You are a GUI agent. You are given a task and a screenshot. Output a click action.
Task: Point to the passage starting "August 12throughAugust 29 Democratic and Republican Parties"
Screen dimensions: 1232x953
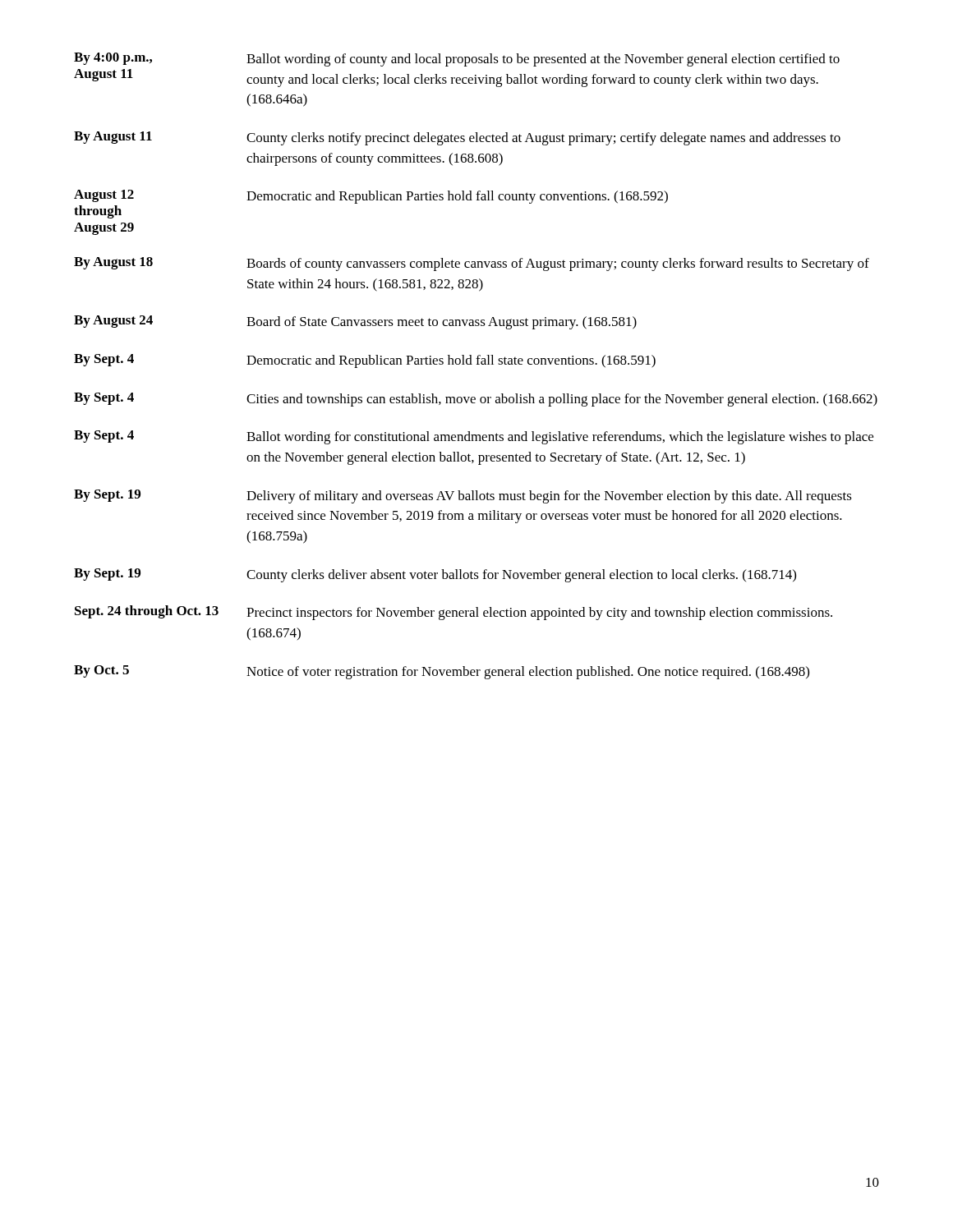click(x=476, y=211)
